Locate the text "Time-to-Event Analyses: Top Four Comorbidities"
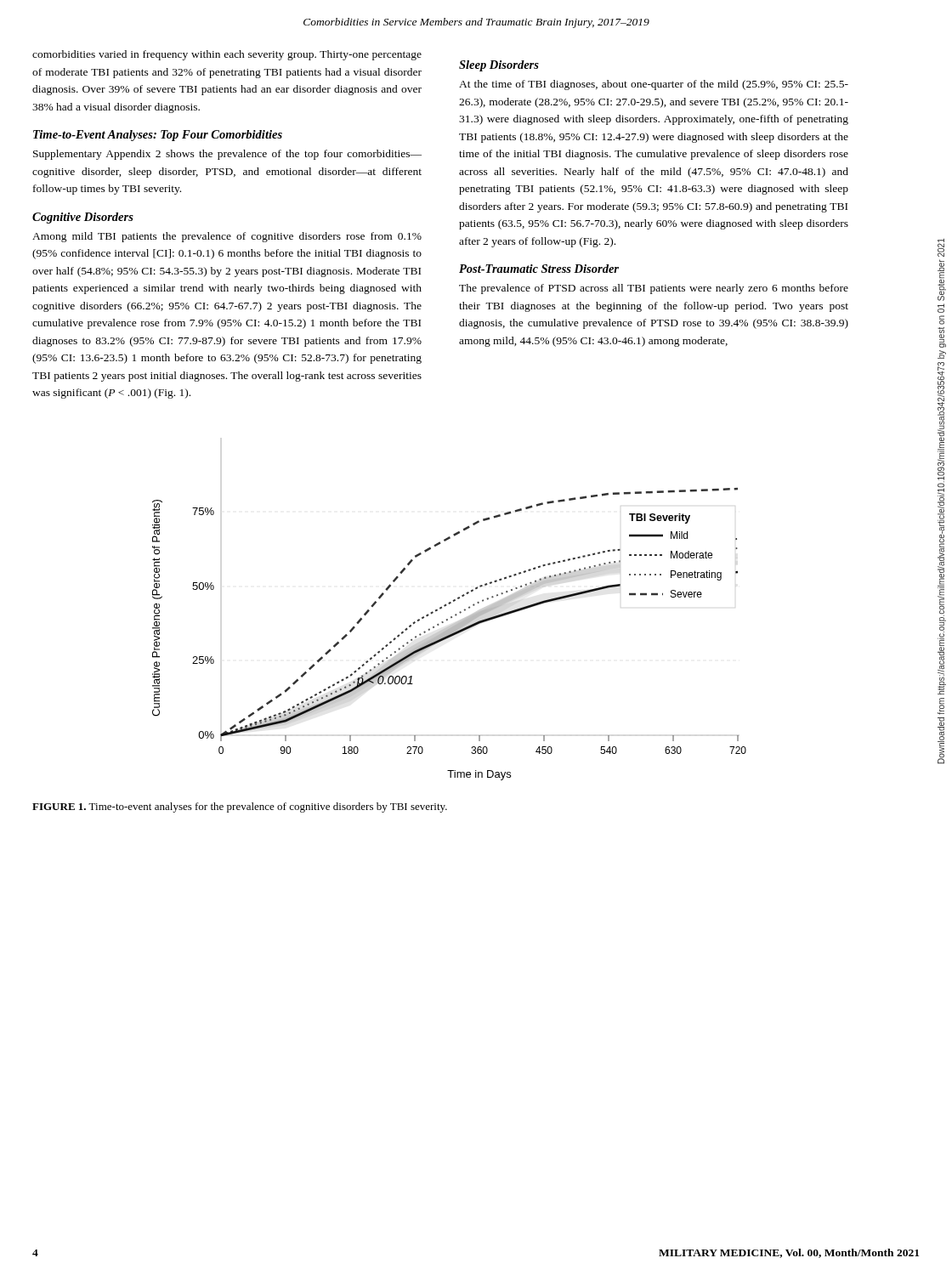The image size is (952, 1275). pos(157,134)
